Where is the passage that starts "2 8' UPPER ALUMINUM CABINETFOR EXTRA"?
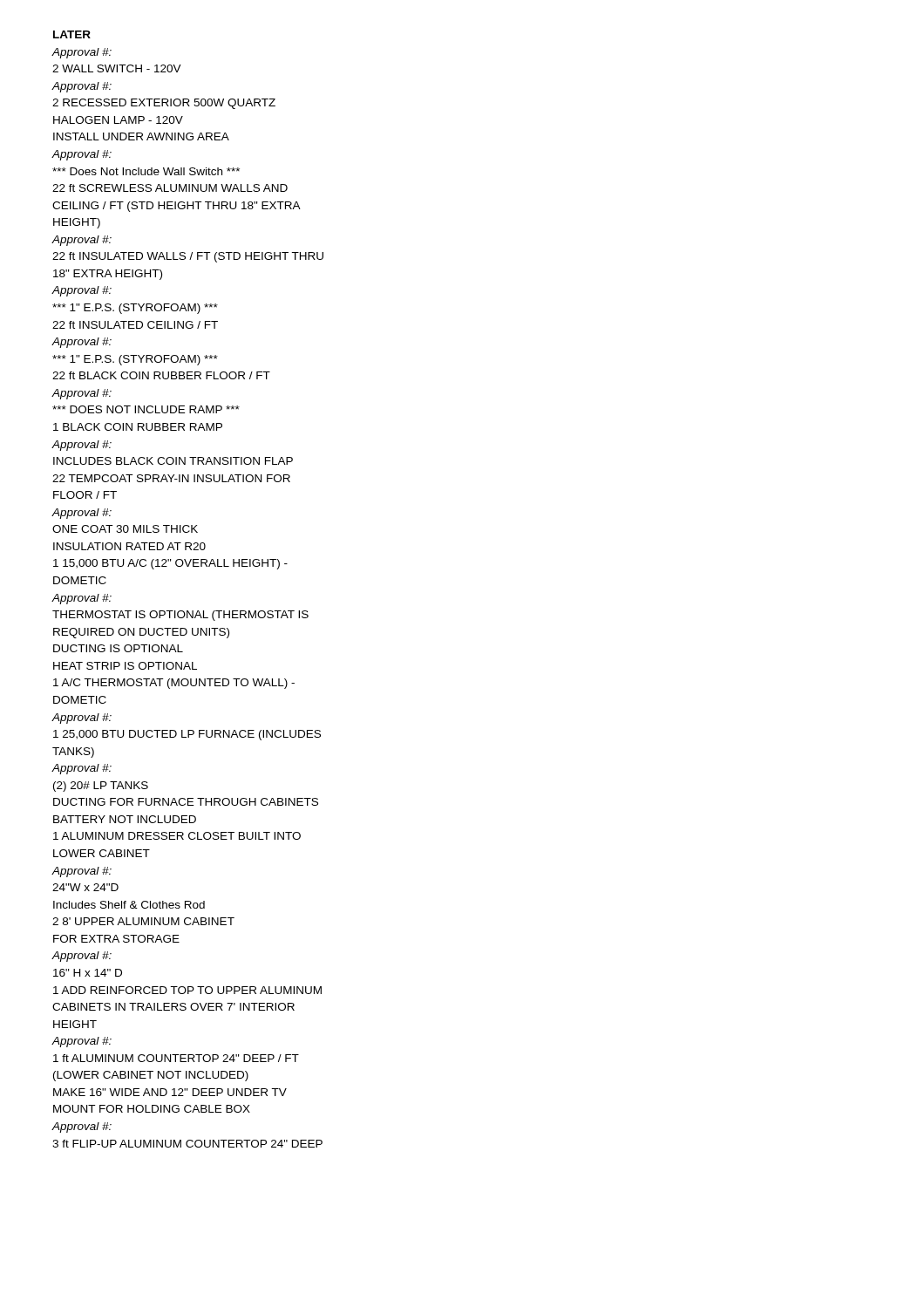The image size is (924, 1308). point(143,930)
